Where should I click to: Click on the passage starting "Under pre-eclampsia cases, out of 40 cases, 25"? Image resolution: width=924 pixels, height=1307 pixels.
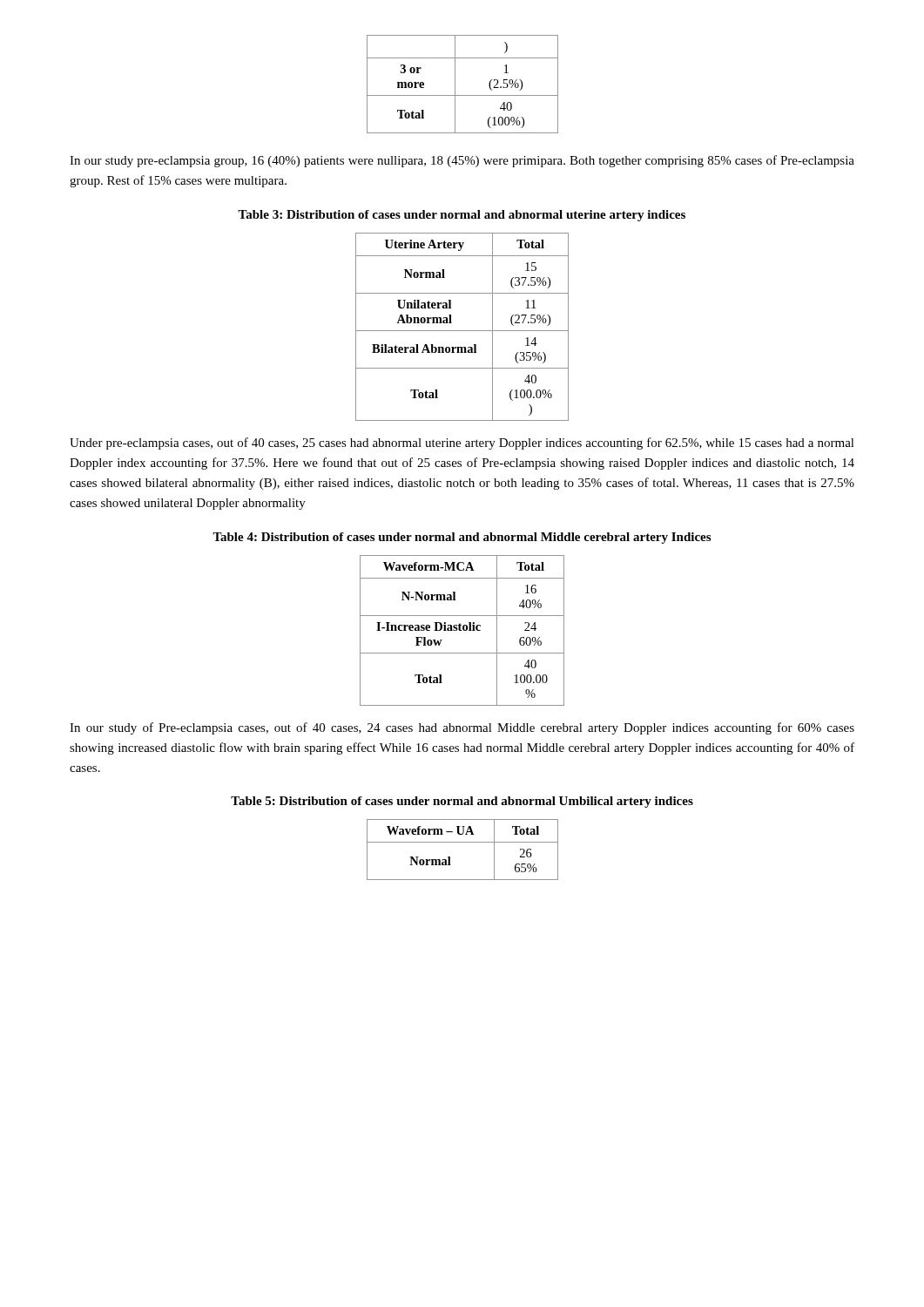coord(462,473)
